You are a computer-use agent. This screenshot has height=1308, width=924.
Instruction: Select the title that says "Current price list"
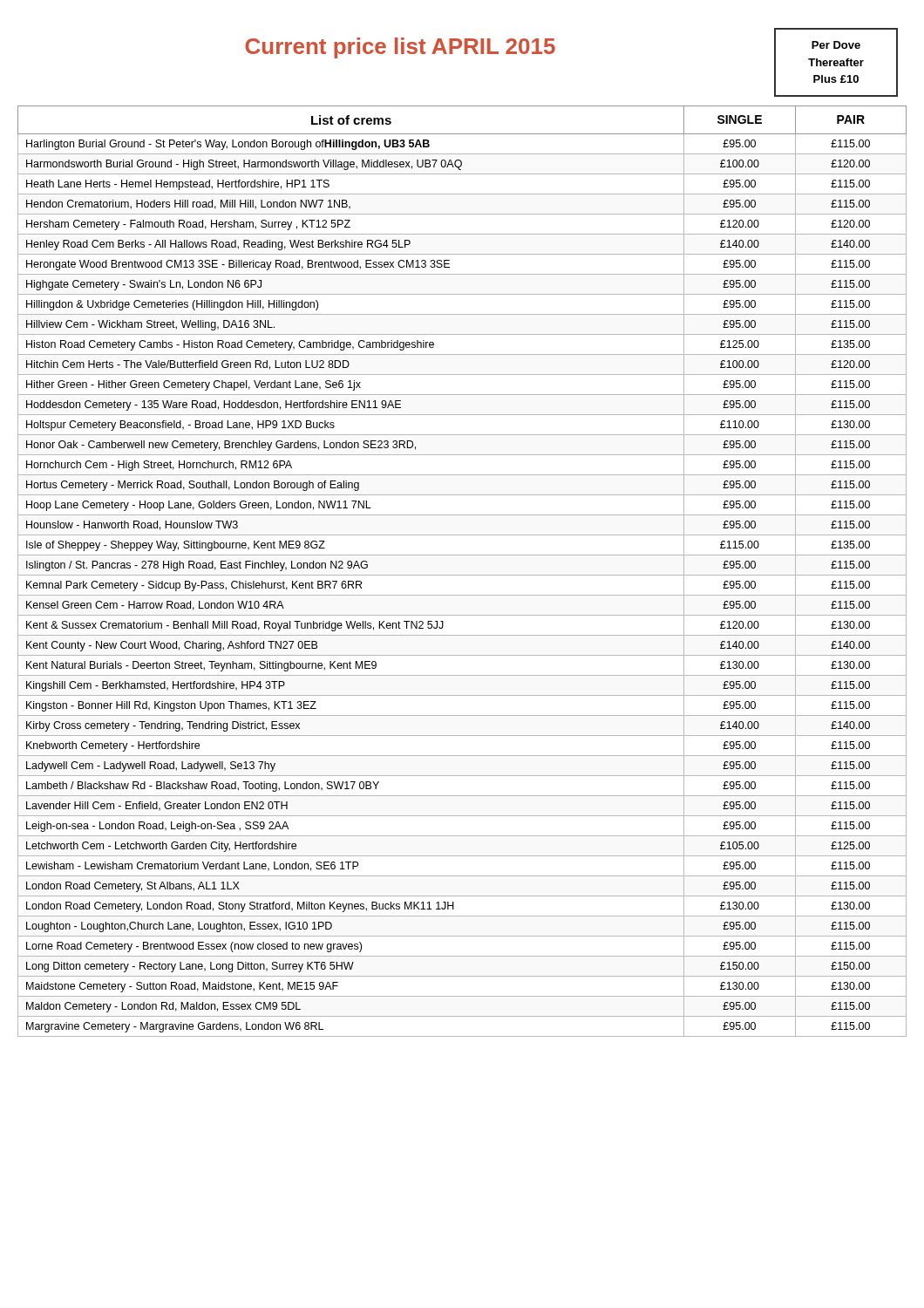point(400,46)
